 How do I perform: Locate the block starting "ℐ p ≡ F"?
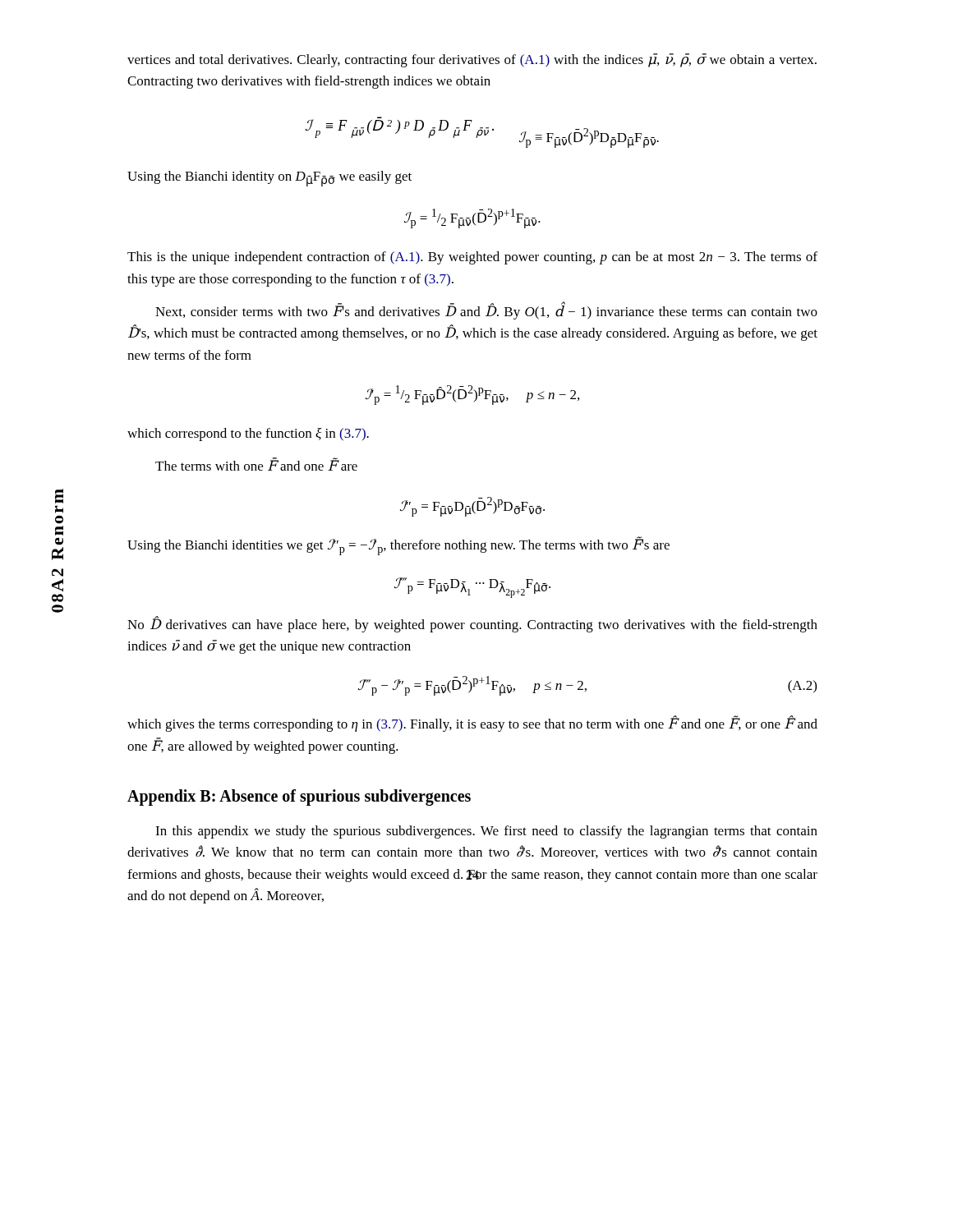click(472, 128)
